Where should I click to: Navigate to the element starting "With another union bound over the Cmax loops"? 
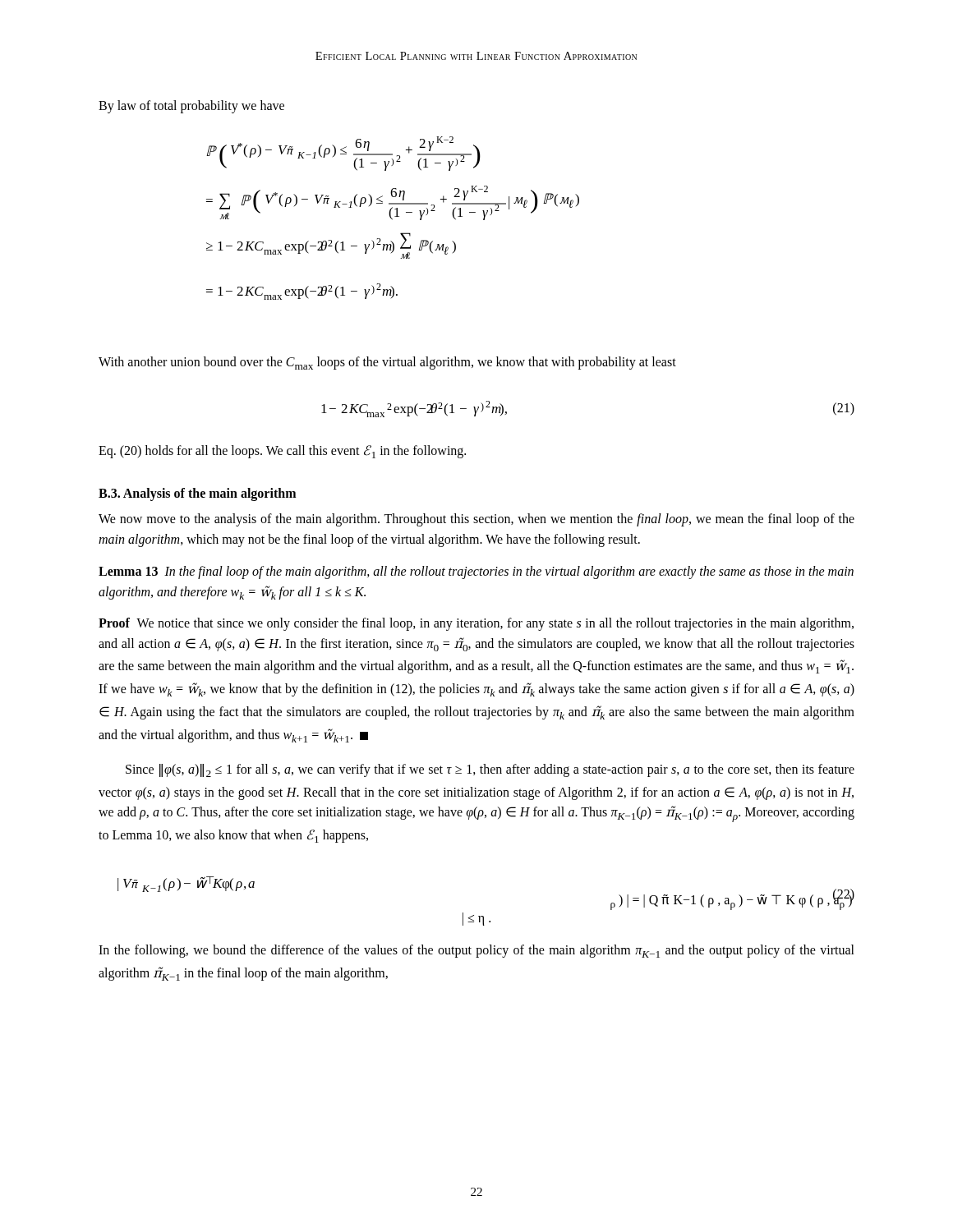[387, 363]
